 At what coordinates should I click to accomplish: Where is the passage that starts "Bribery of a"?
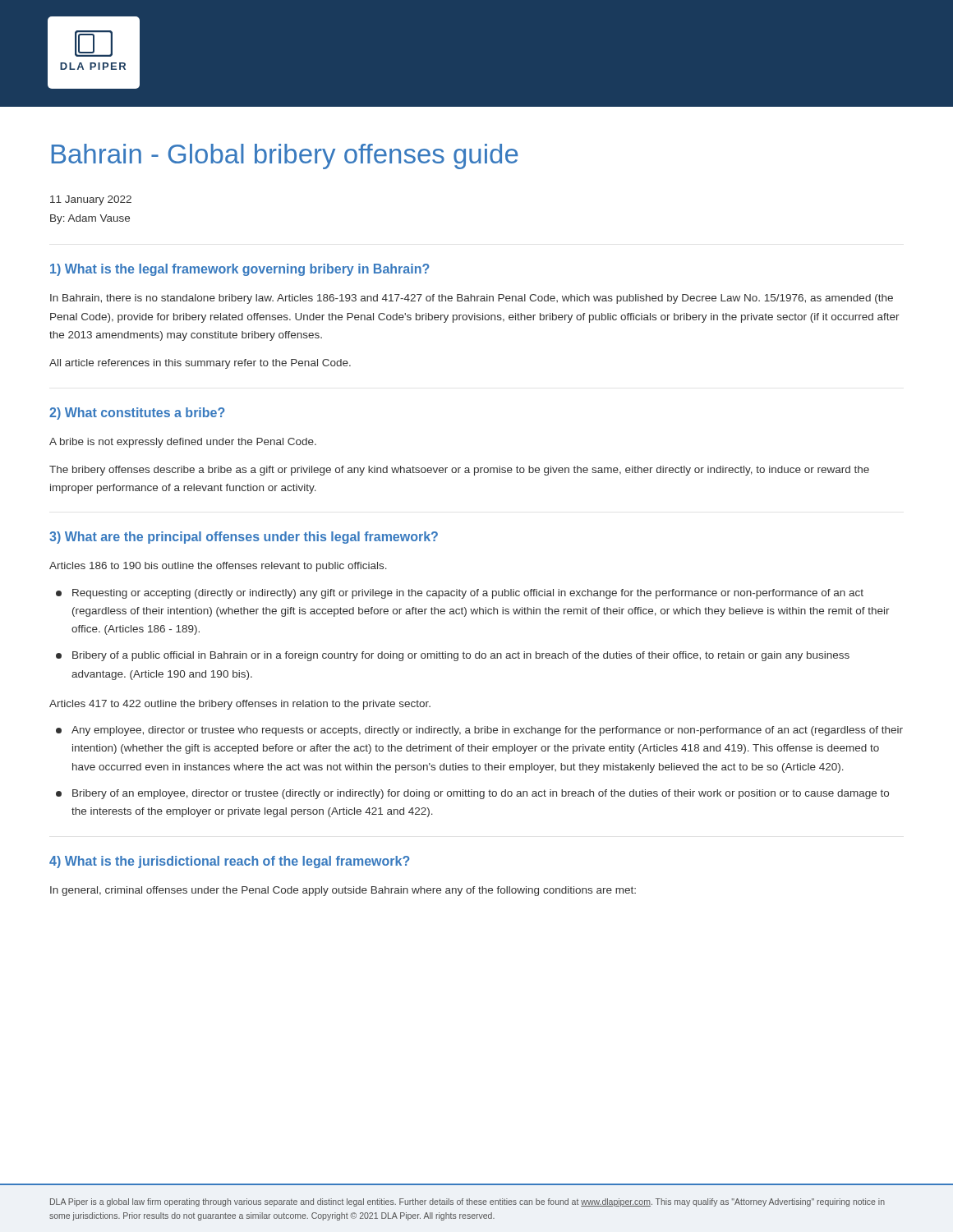point(480,665)
